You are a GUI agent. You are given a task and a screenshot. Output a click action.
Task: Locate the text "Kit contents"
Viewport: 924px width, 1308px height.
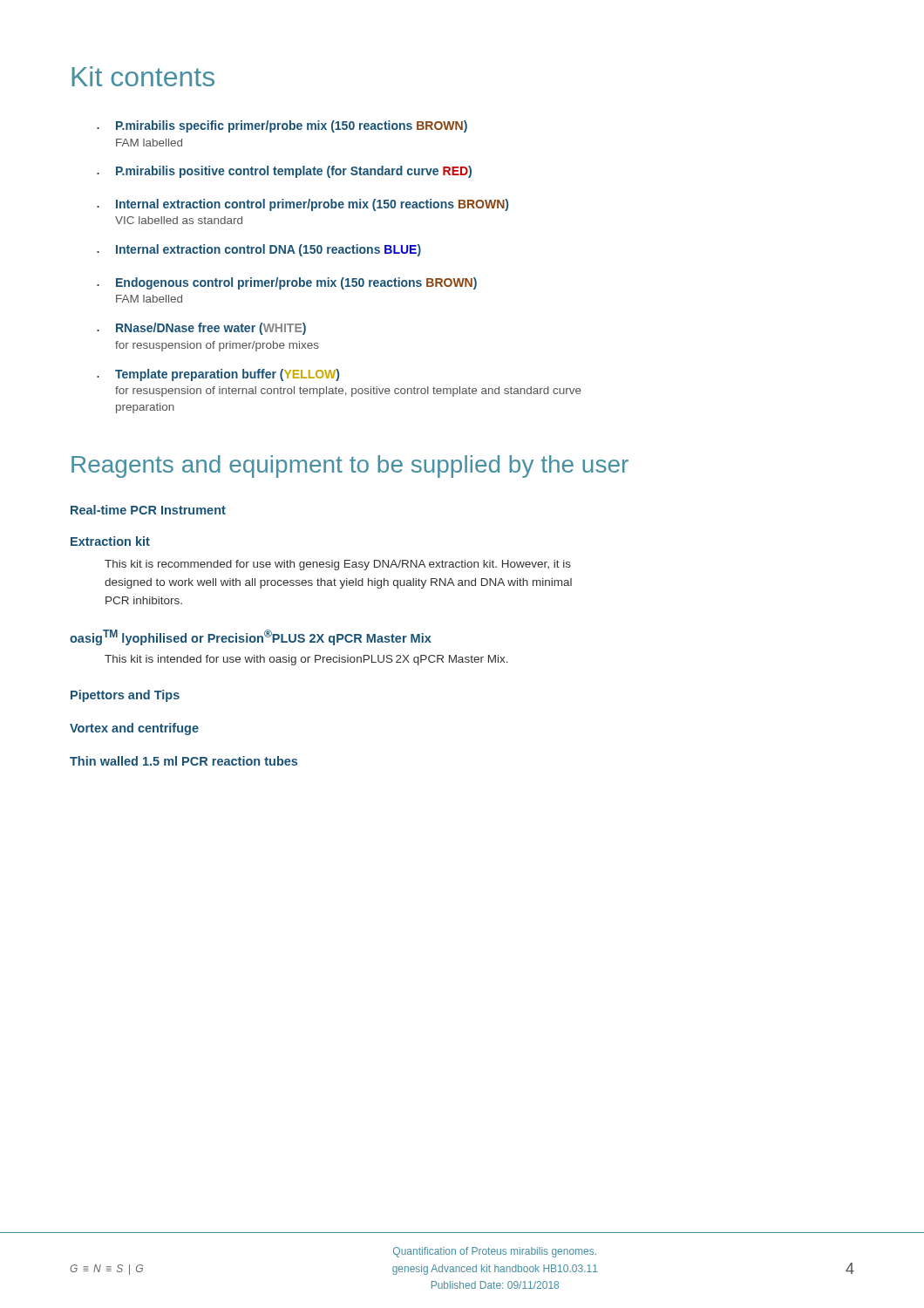point(143,77)
